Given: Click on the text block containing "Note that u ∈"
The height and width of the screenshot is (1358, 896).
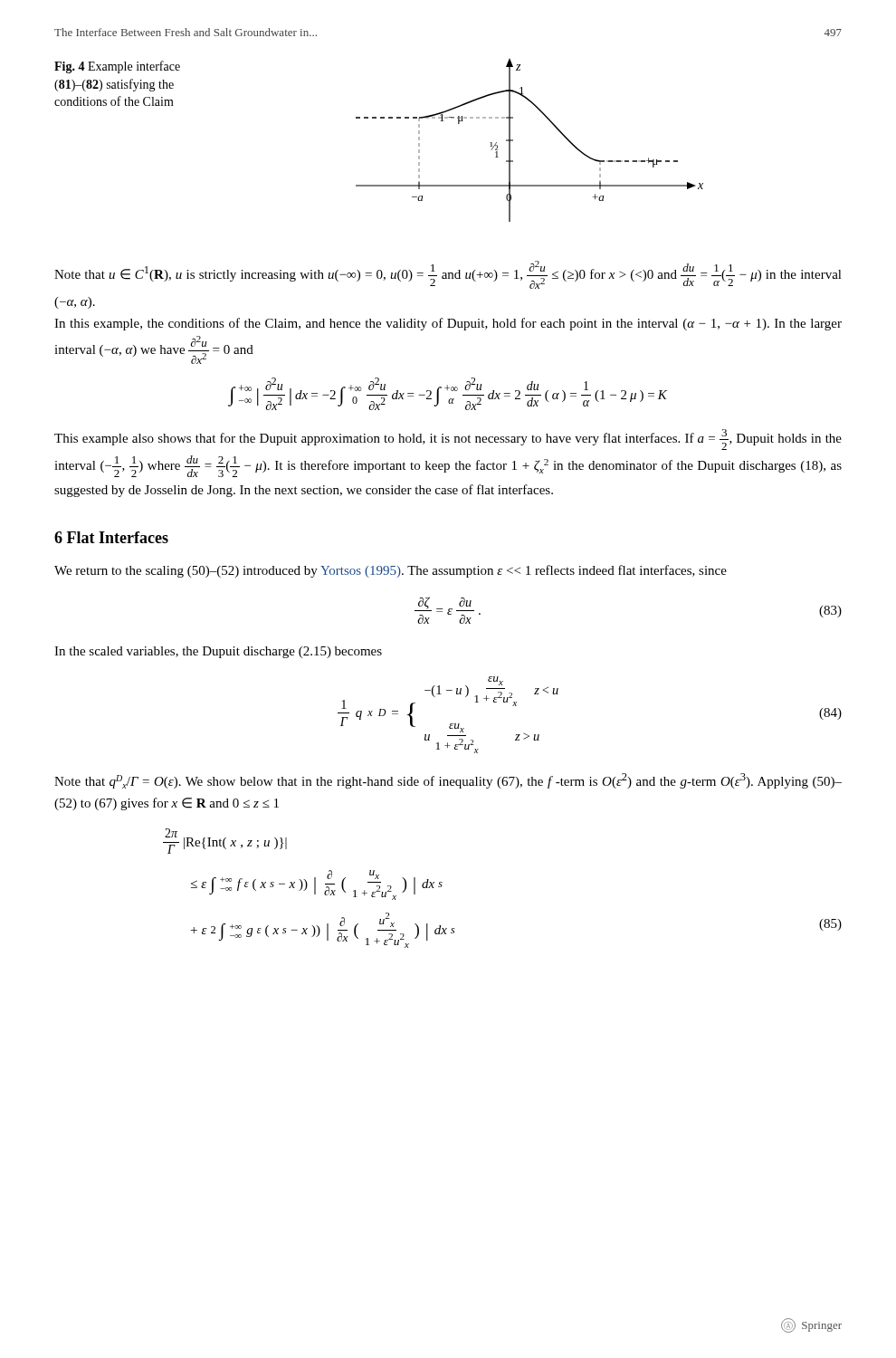Looking at the screenshot, I should point(448,313).
